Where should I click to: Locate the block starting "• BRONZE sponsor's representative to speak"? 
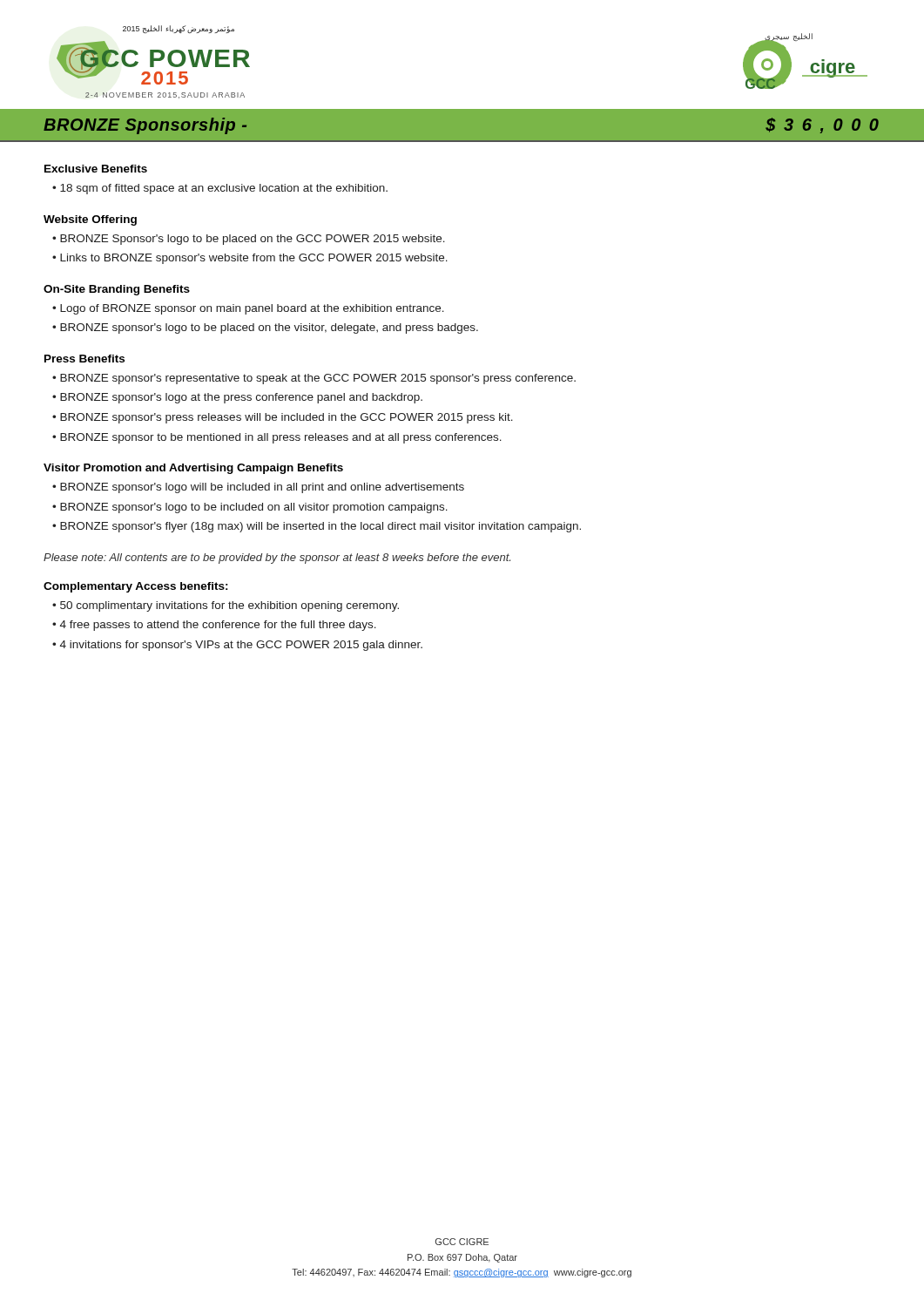[314, 378]
